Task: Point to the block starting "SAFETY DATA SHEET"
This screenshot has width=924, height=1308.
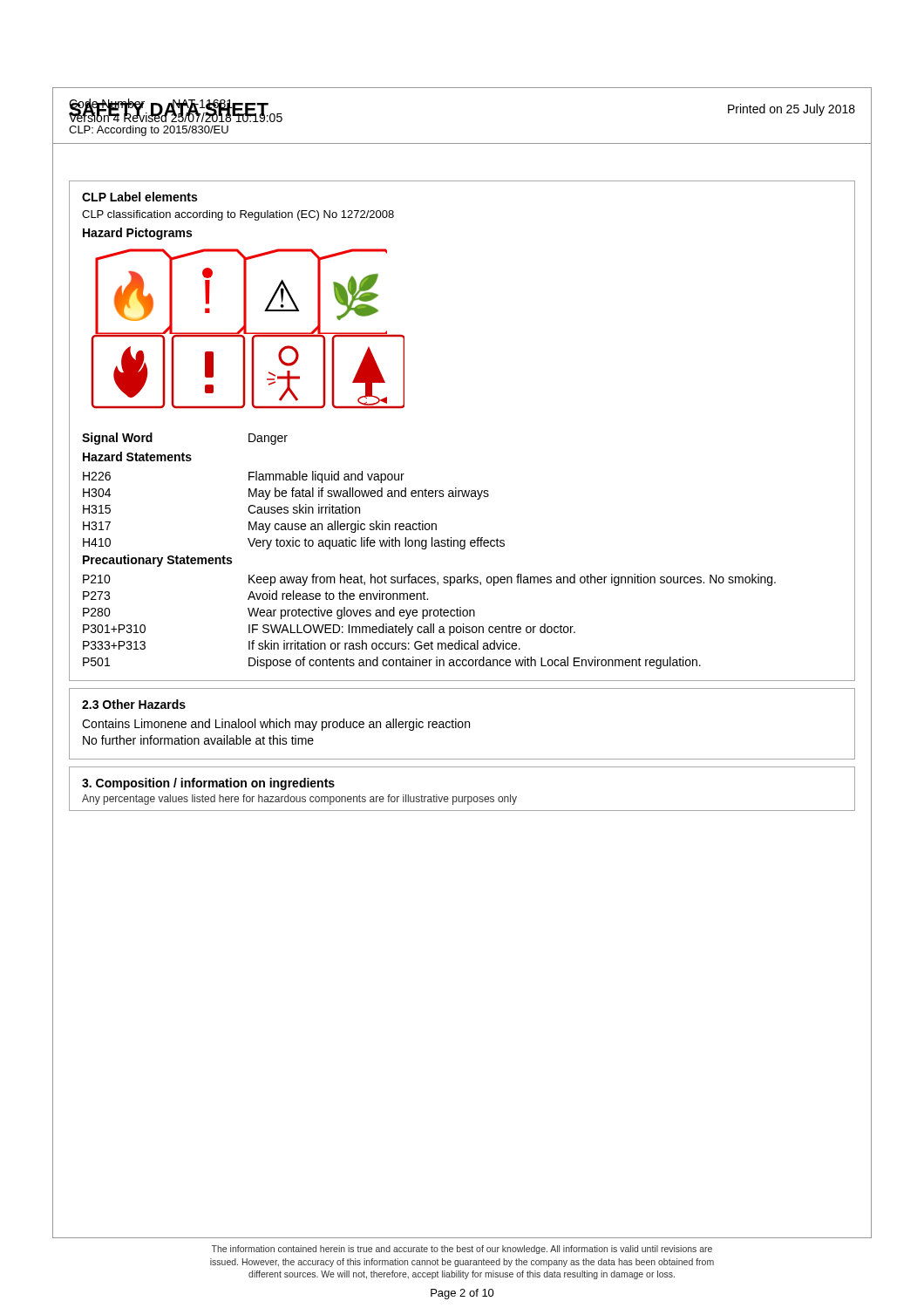Action: click(169, 109)
